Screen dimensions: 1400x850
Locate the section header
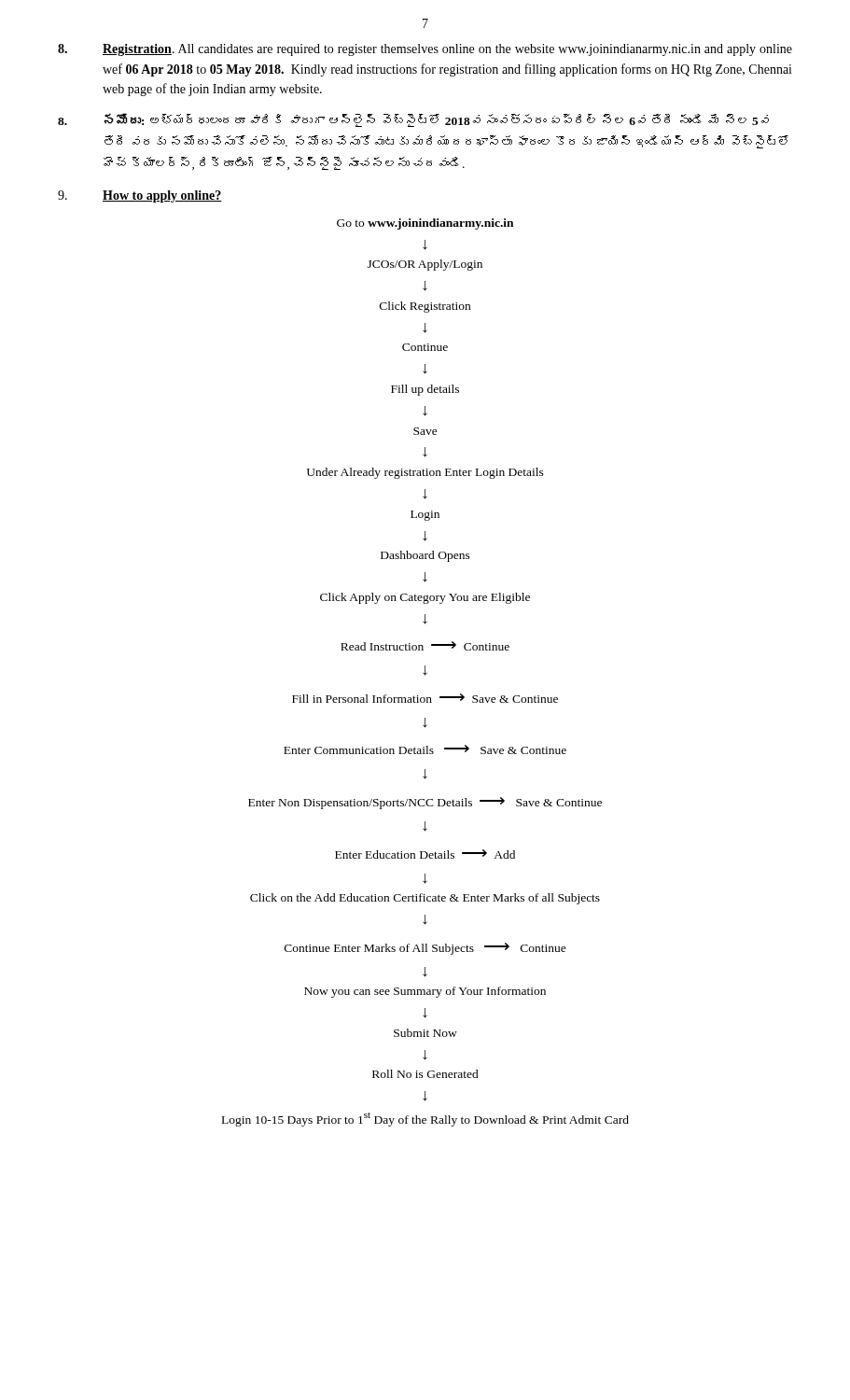coord(425,196)
